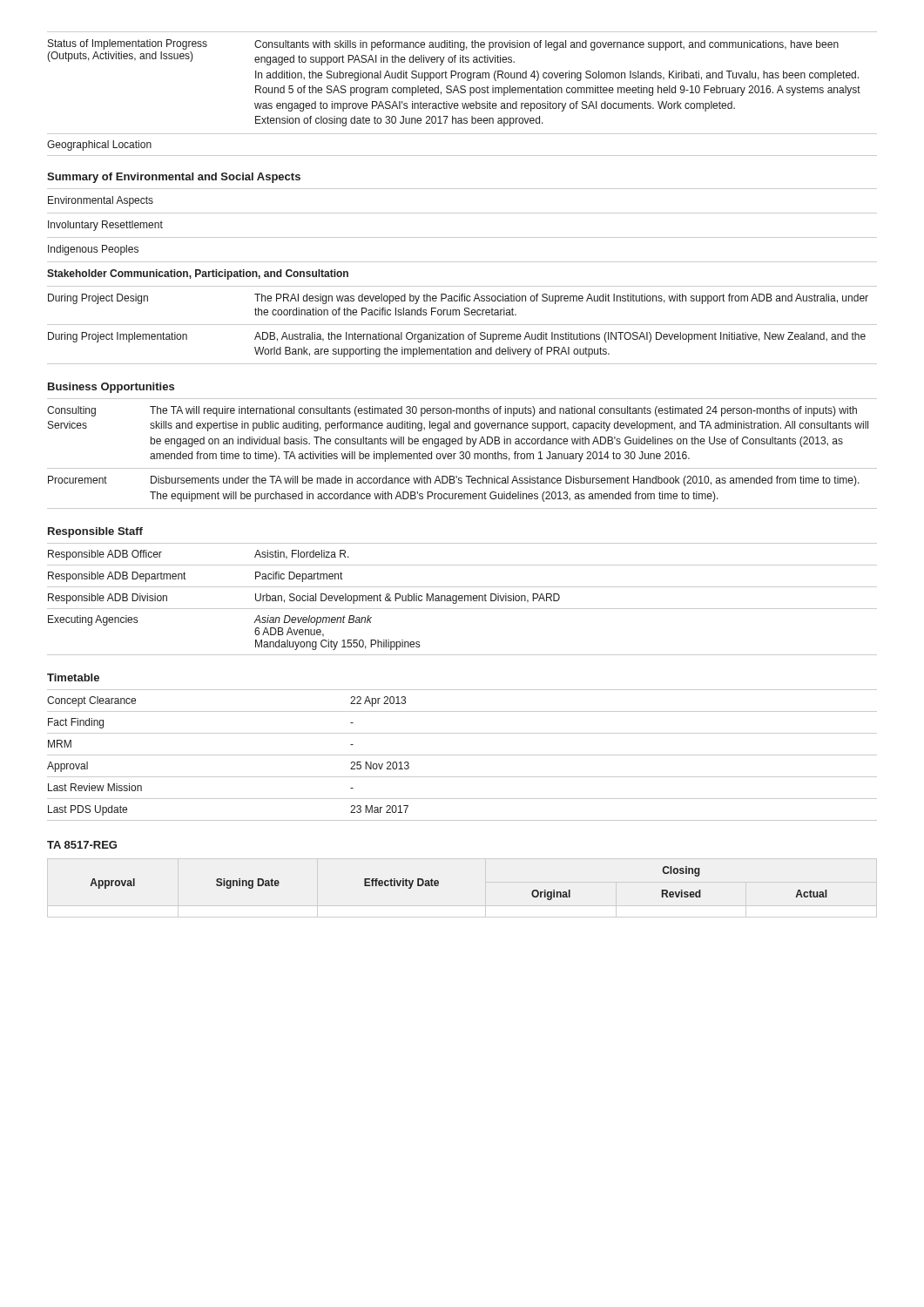Screen dimensions: 1307x924
Task: Click where it says "Responsible Staff"
Action: click(95, 531)
